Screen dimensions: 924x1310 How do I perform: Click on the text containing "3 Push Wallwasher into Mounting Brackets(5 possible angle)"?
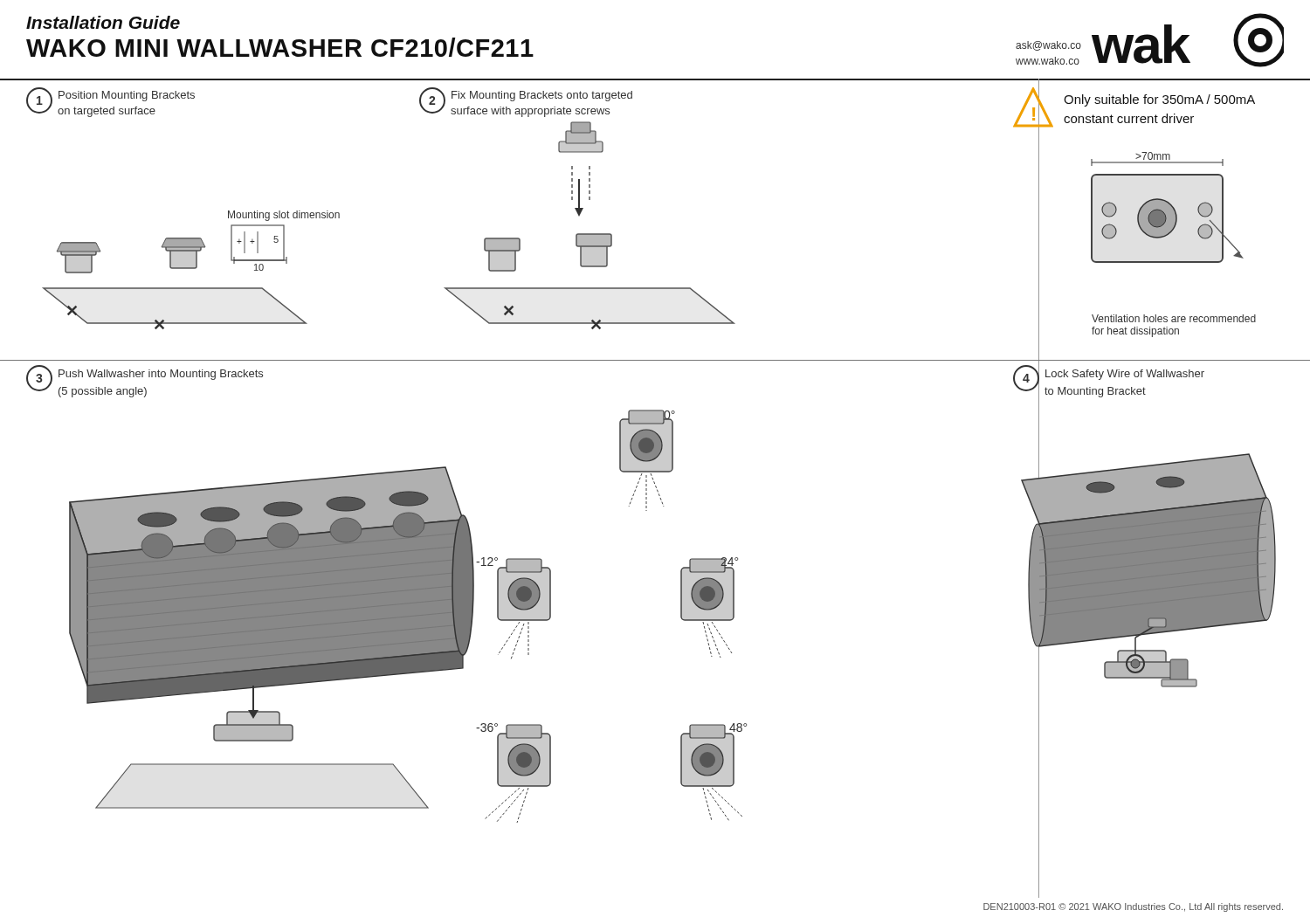pos(145,382)
